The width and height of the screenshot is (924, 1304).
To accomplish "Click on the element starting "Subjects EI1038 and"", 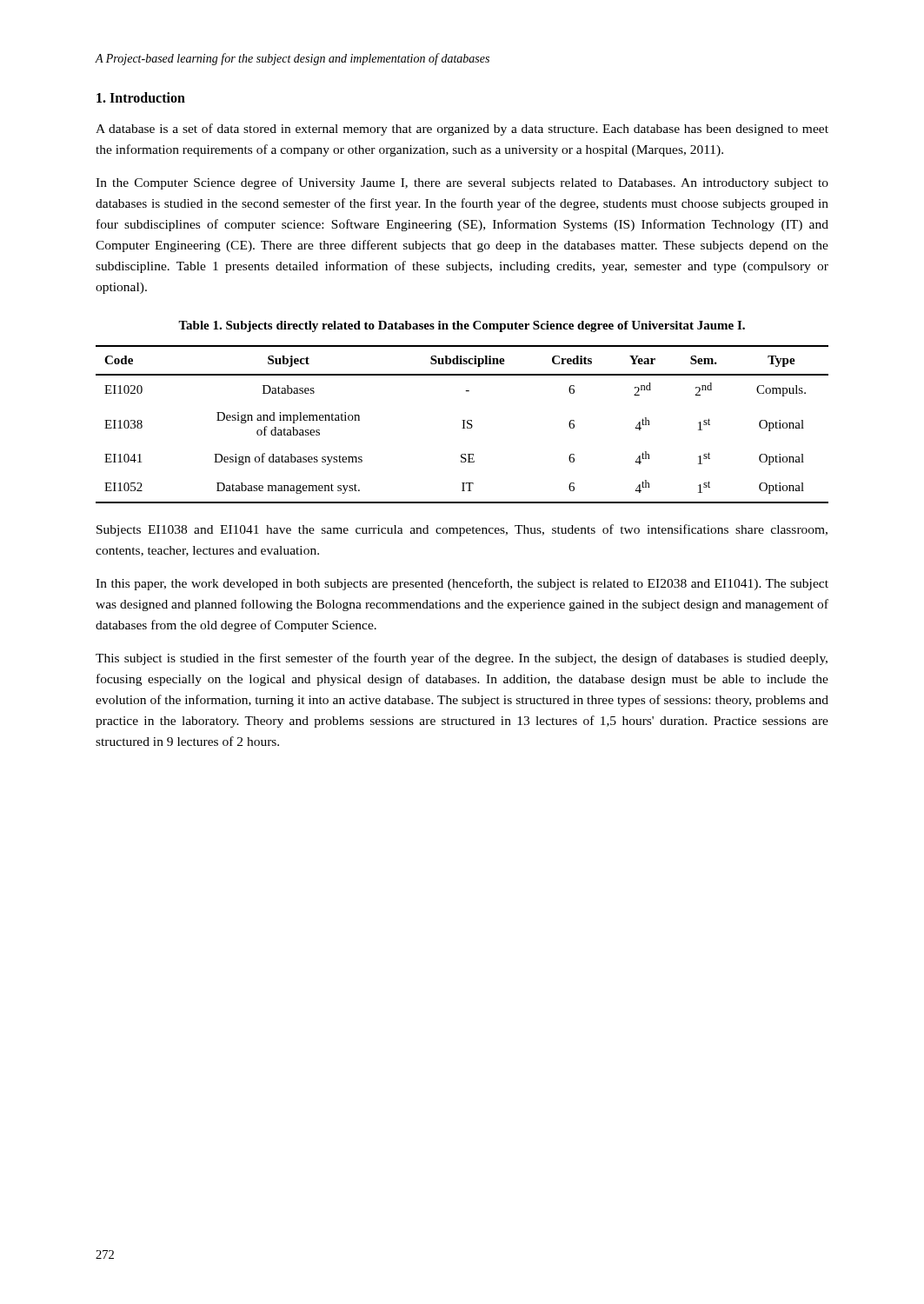I will (462, 540).
